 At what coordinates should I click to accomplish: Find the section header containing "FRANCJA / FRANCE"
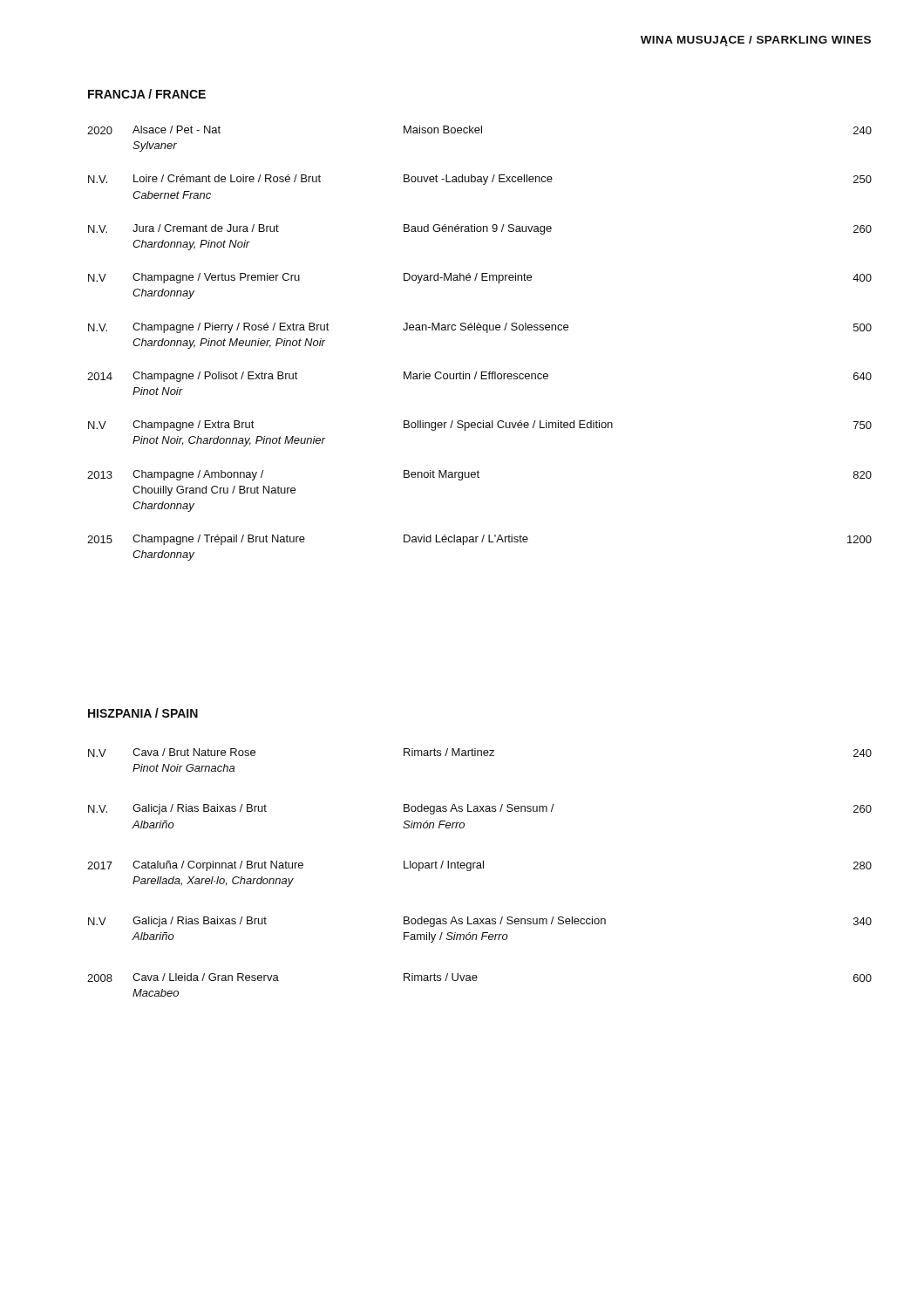(147, 94)
